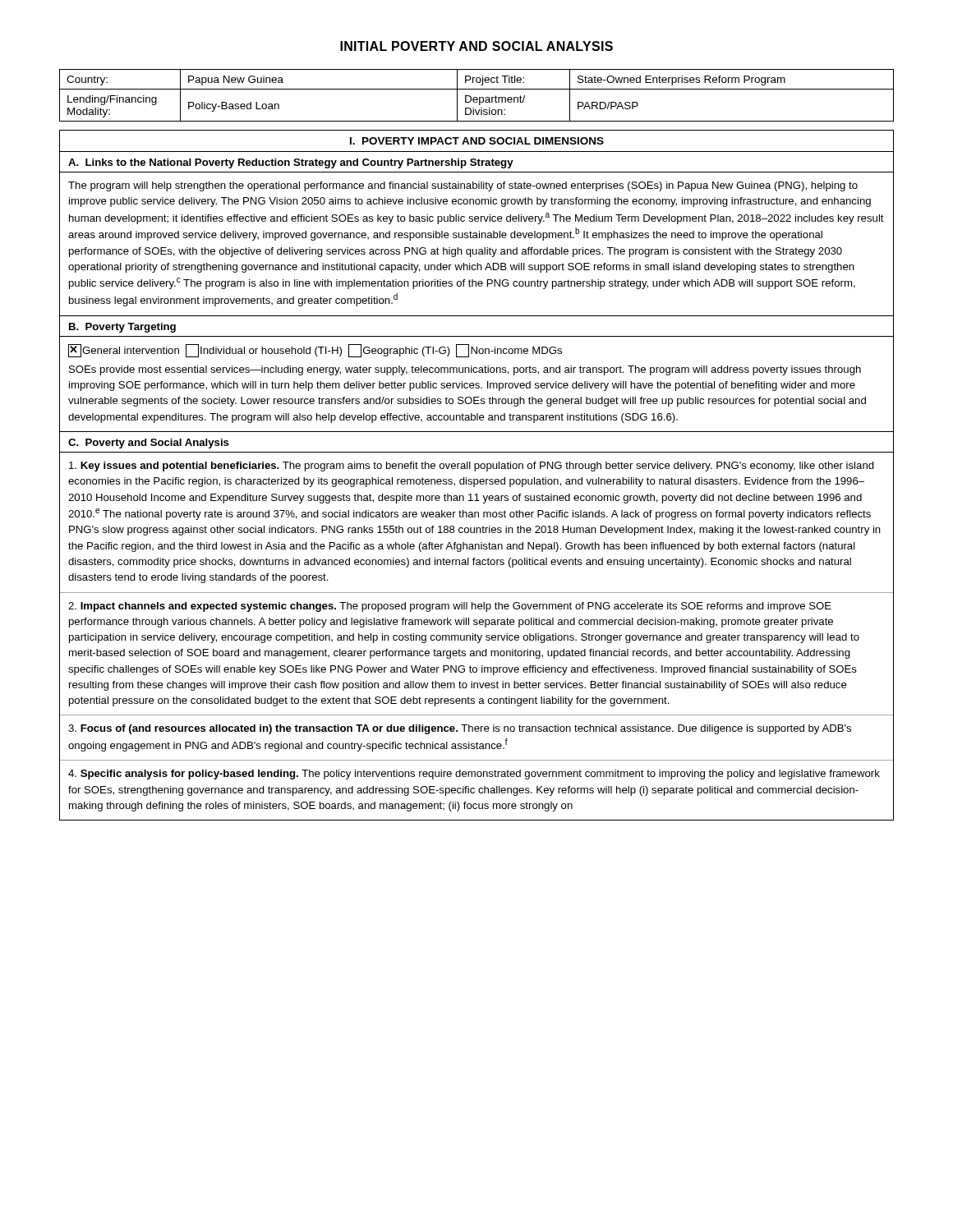
Task: Point to the section header beginning "A. Links to the"
Action: click(x=291, y=162)
